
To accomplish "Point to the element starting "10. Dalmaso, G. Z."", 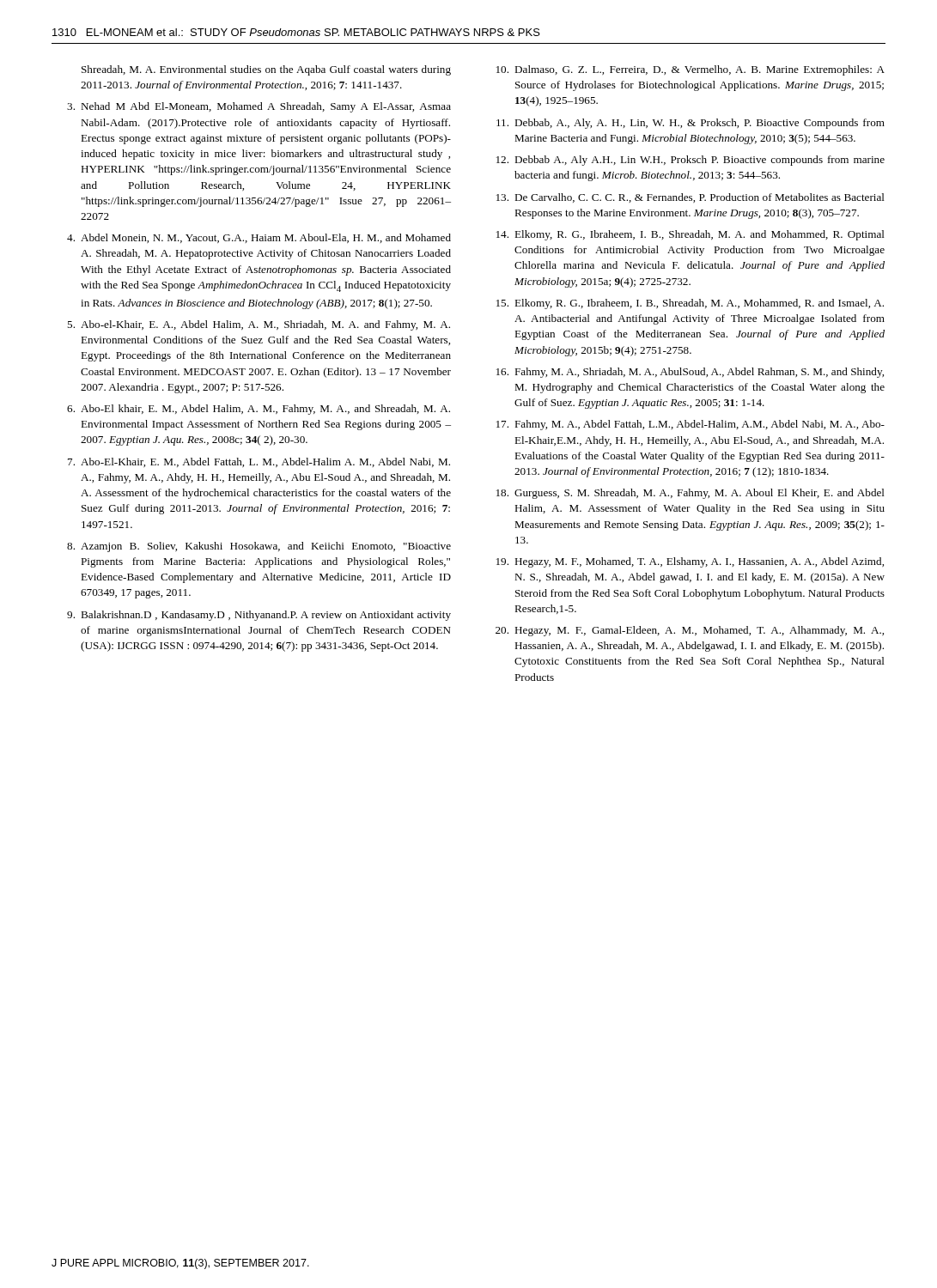I will (685, 85).
